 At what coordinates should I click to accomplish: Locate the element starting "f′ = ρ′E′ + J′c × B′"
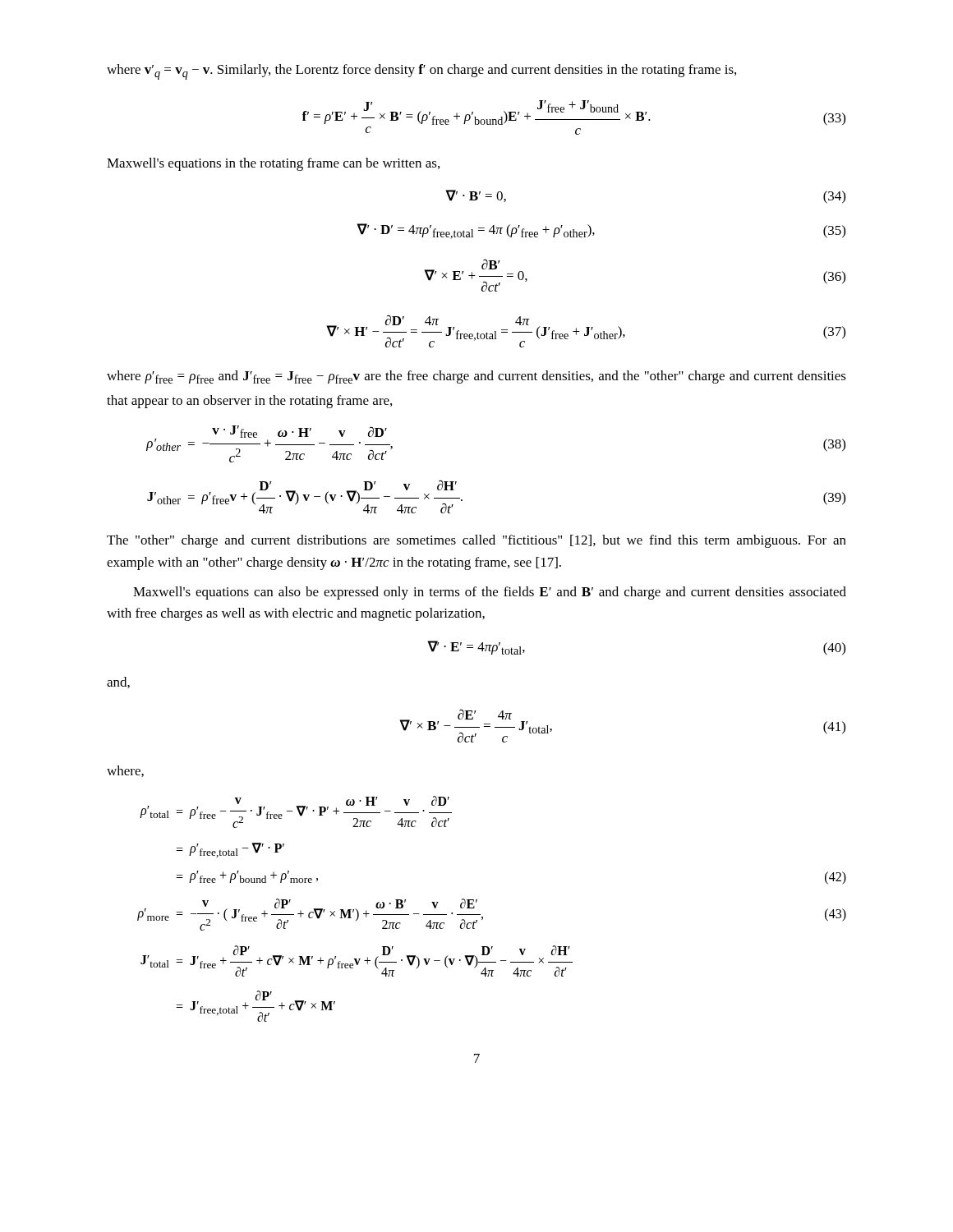pos(476,118)
